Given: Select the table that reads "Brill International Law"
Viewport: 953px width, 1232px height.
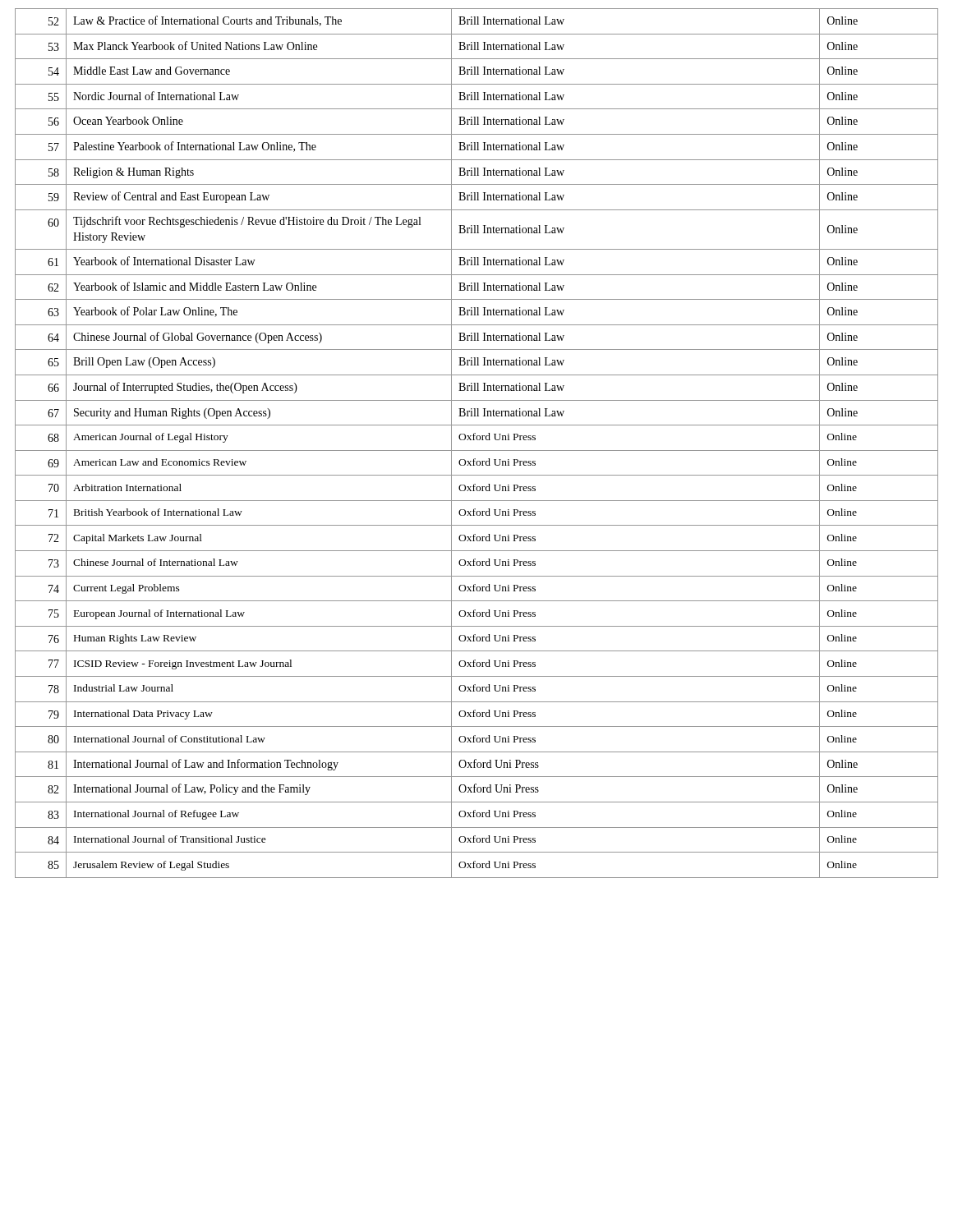Looking at the screenshot, I should (476, 443).
